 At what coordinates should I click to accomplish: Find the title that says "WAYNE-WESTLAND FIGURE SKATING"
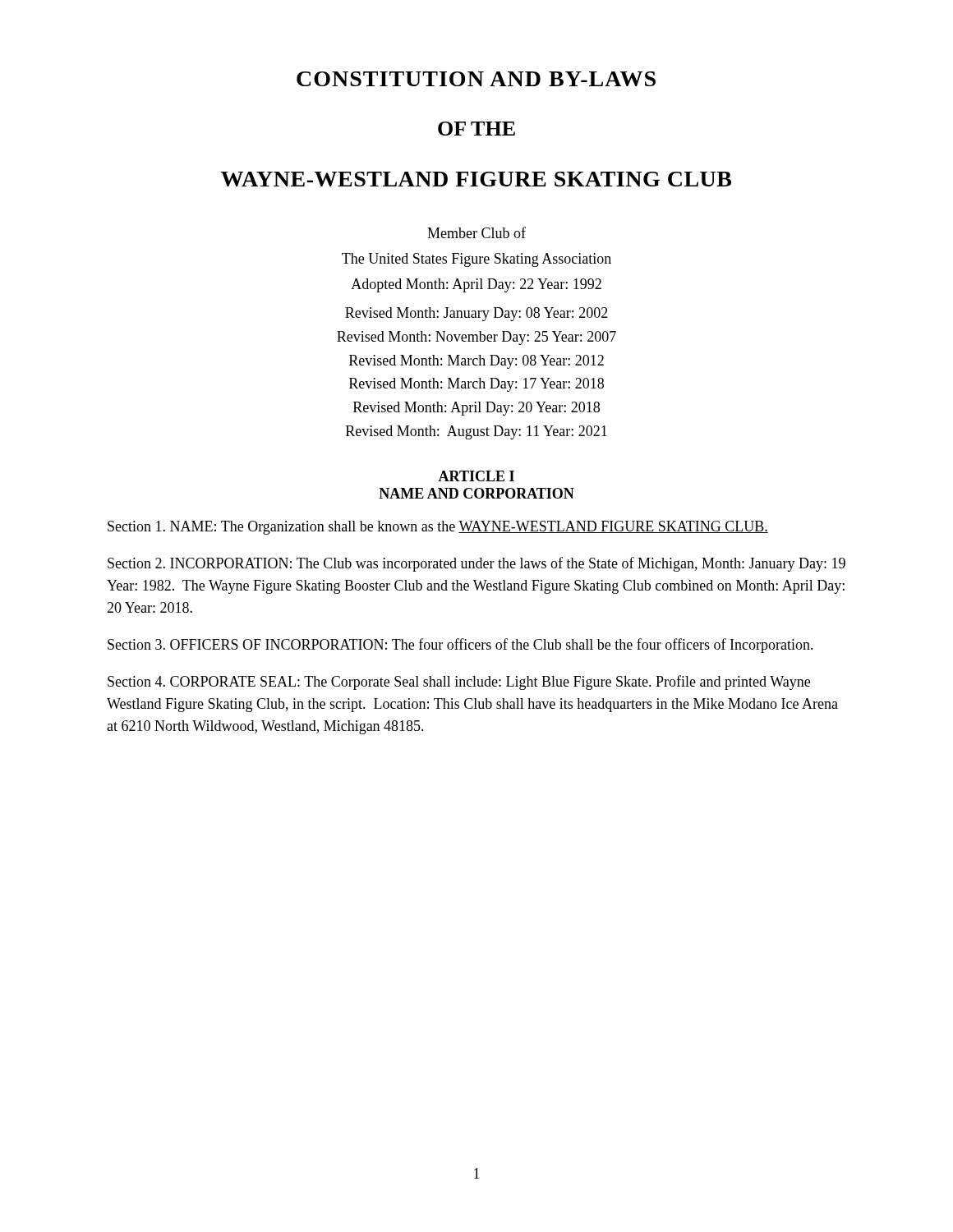pos(476,179)
